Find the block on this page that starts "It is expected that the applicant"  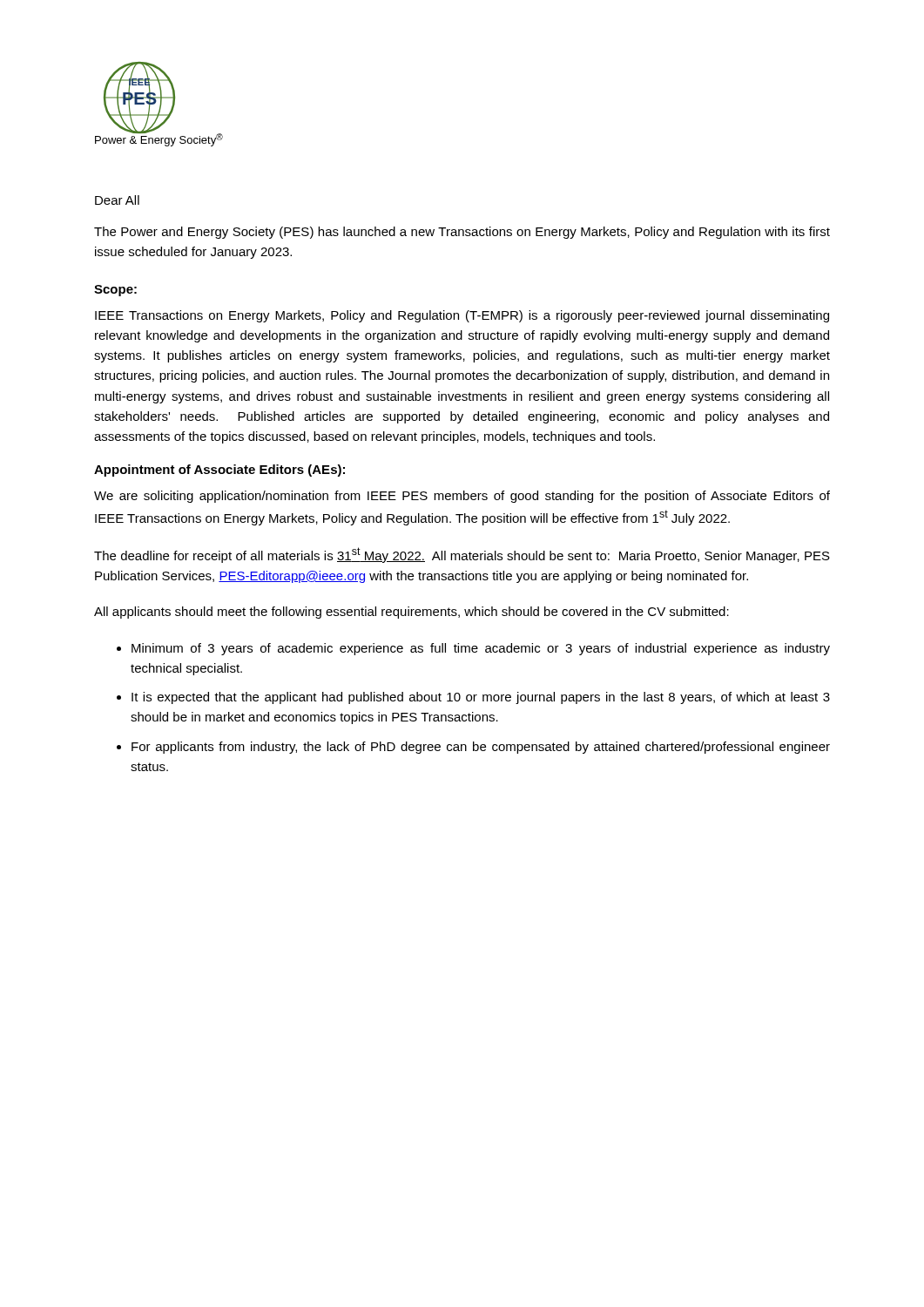[x=480, y=707]
